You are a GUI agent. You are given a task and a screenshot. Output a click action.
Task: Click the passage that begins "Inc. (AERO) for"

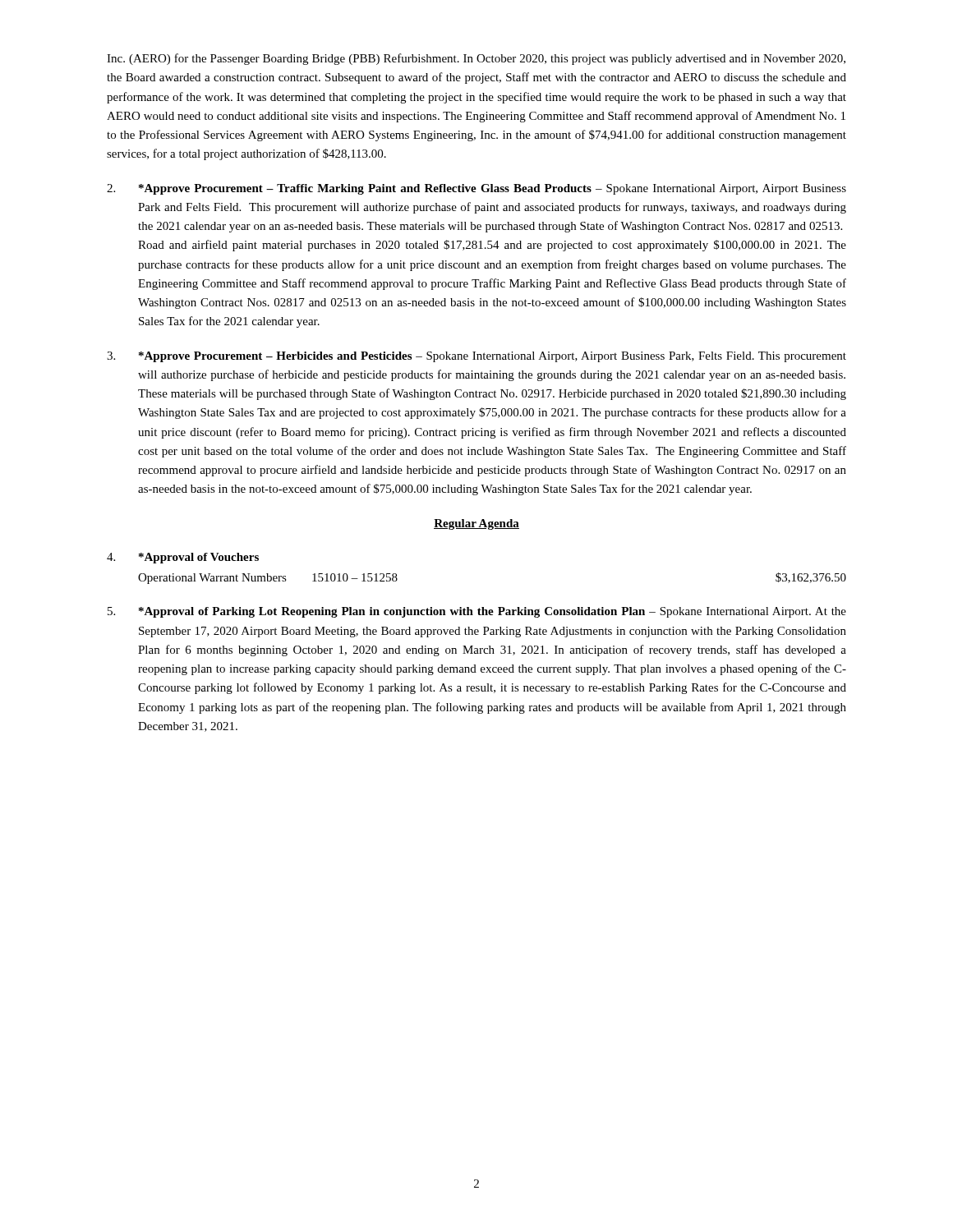pyautogui.click(x=476, y=106)
